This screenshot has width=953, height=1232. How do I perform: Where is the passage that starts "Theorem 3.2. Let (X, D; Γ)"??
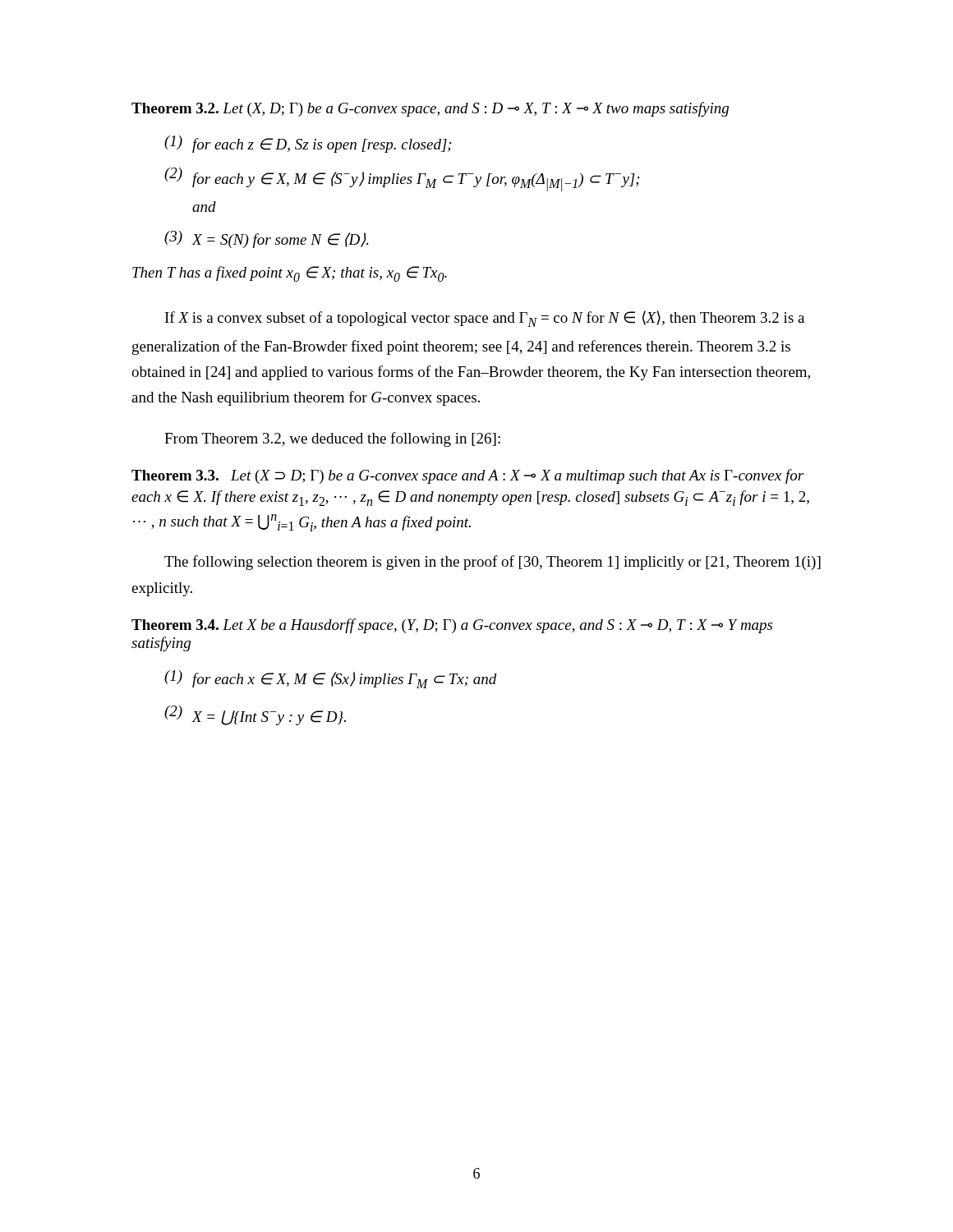point(430,108)
